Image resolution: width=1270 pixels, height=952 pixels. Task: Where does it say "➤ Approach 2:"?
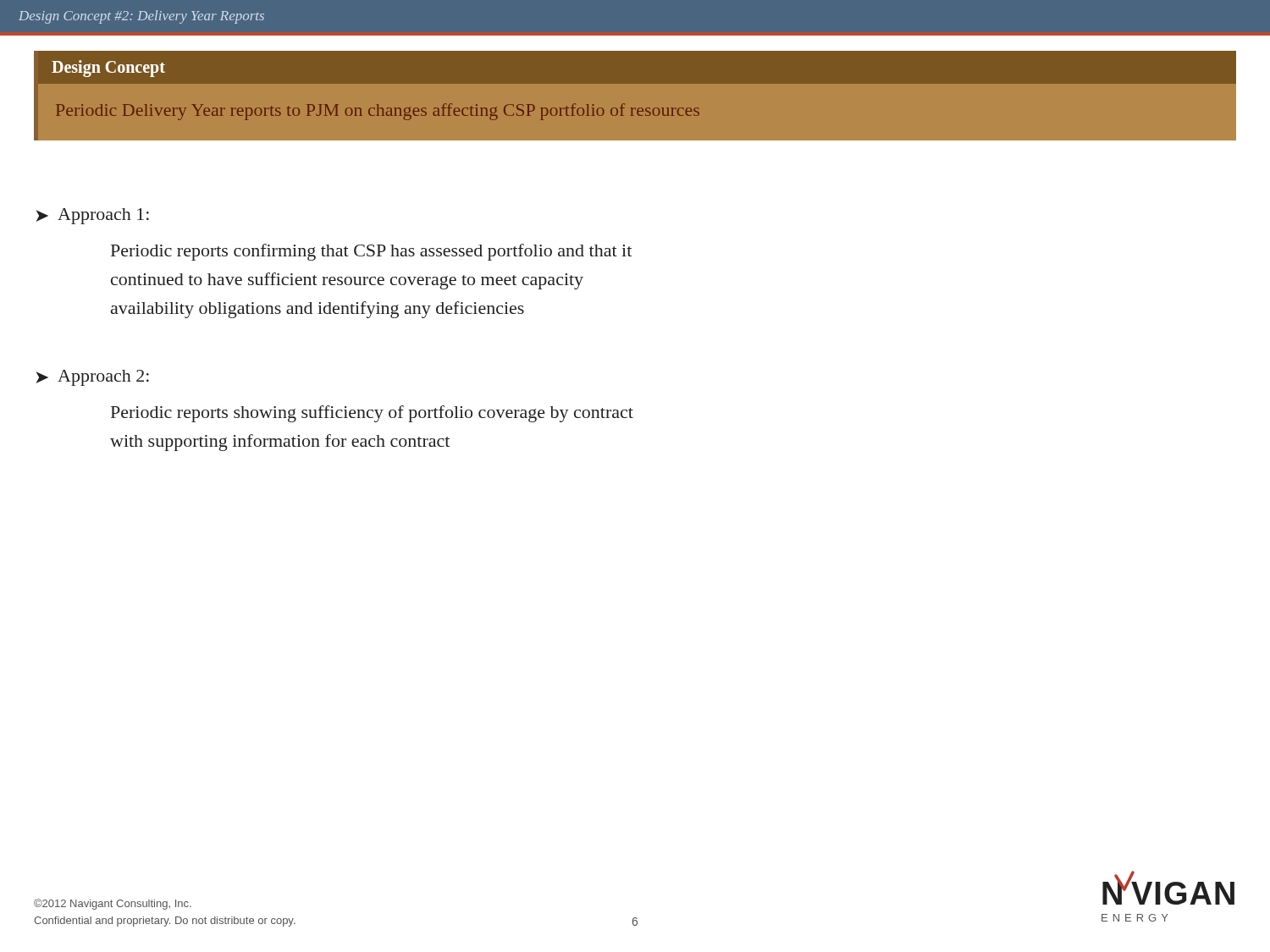92,378
